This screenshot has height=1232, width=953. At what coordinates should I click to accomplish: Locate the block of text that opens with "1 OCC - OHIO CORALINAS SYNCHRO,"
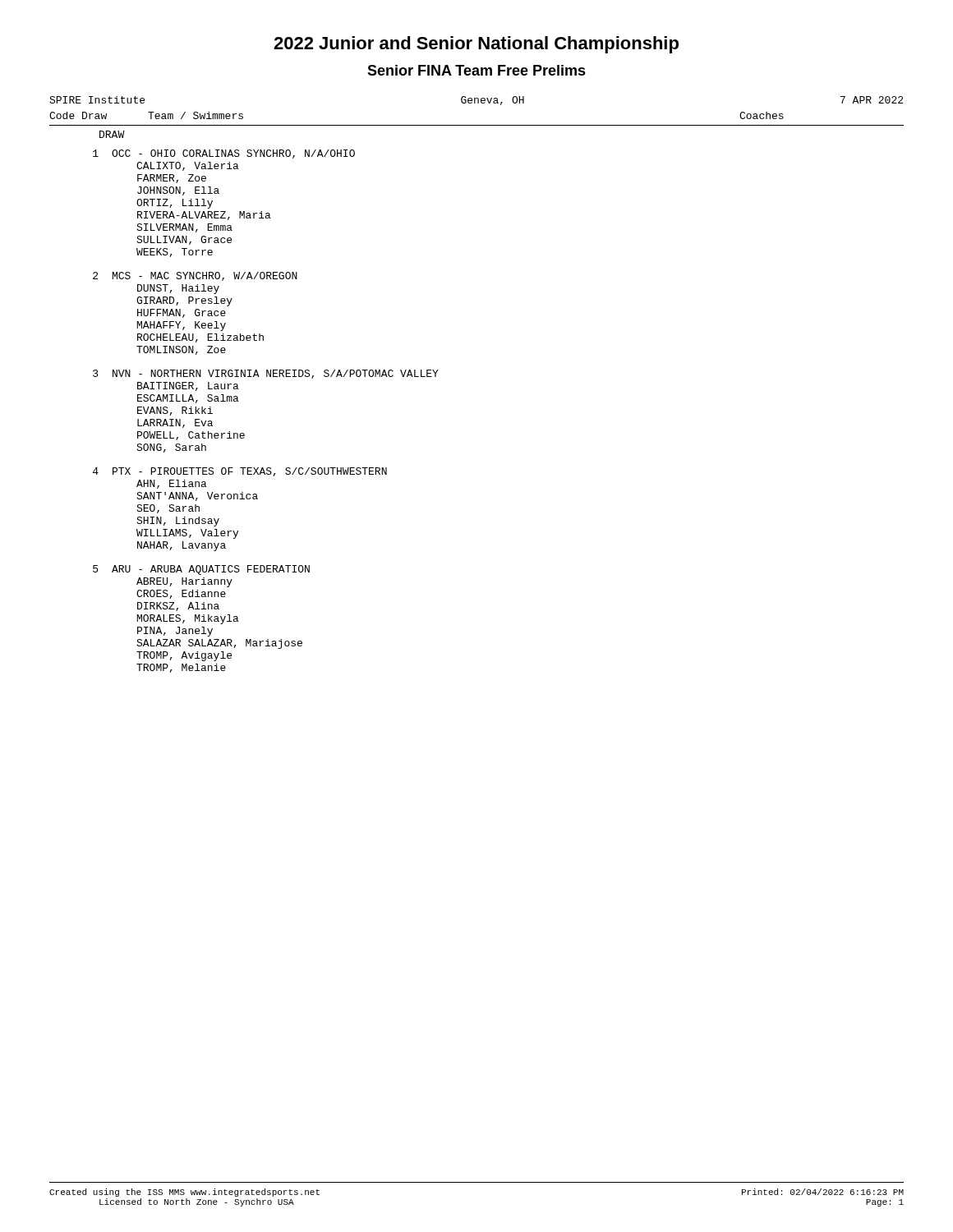pos(224,154)
